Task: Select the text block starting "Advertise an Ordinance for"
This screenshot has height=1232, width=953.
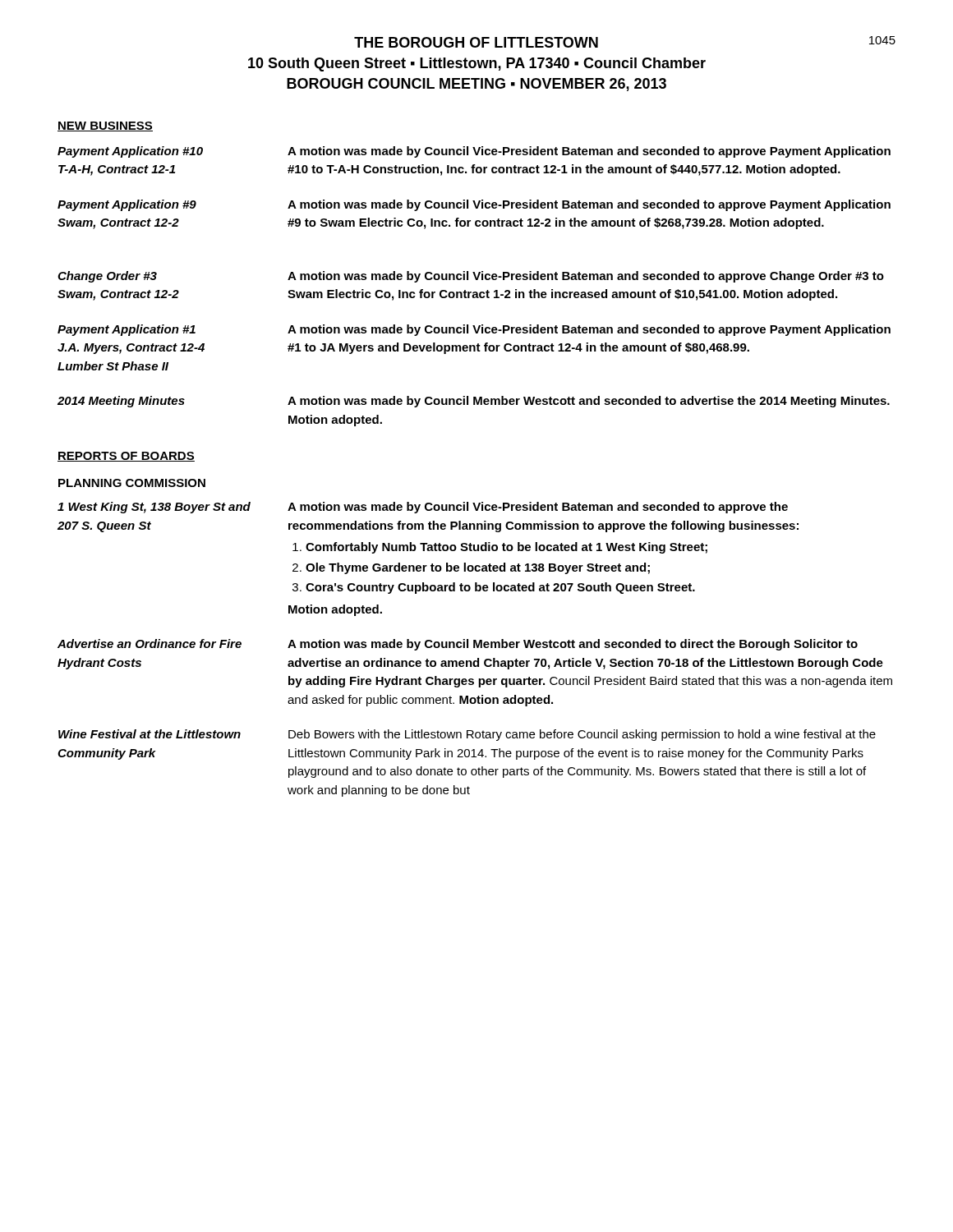Action: pyautogui.click(x=476, y=672)
